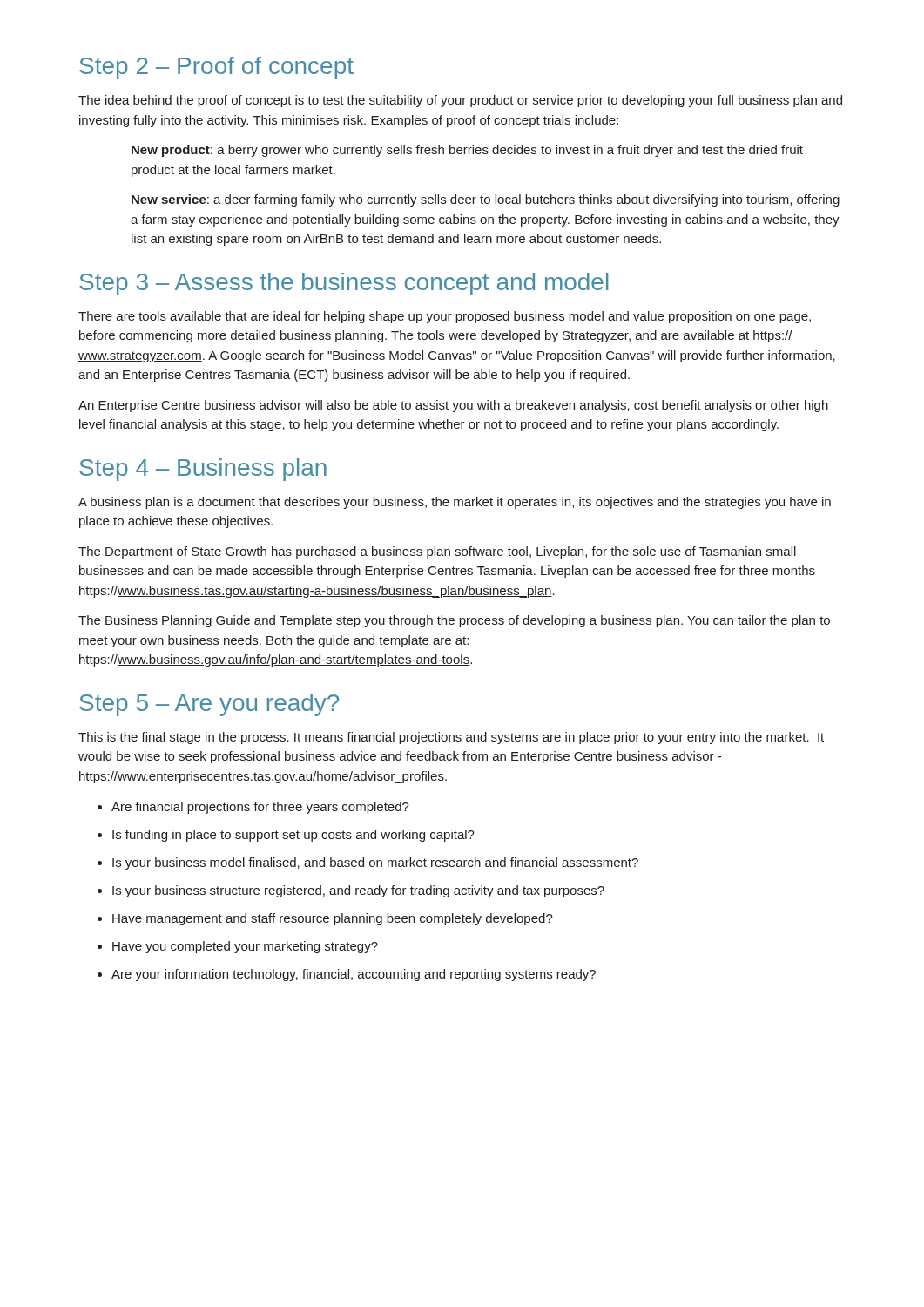This screenshot has height=1307, width=924.
Task: Find the text starting "There are tools available that are ideal for"
Action: click(462, 345)
